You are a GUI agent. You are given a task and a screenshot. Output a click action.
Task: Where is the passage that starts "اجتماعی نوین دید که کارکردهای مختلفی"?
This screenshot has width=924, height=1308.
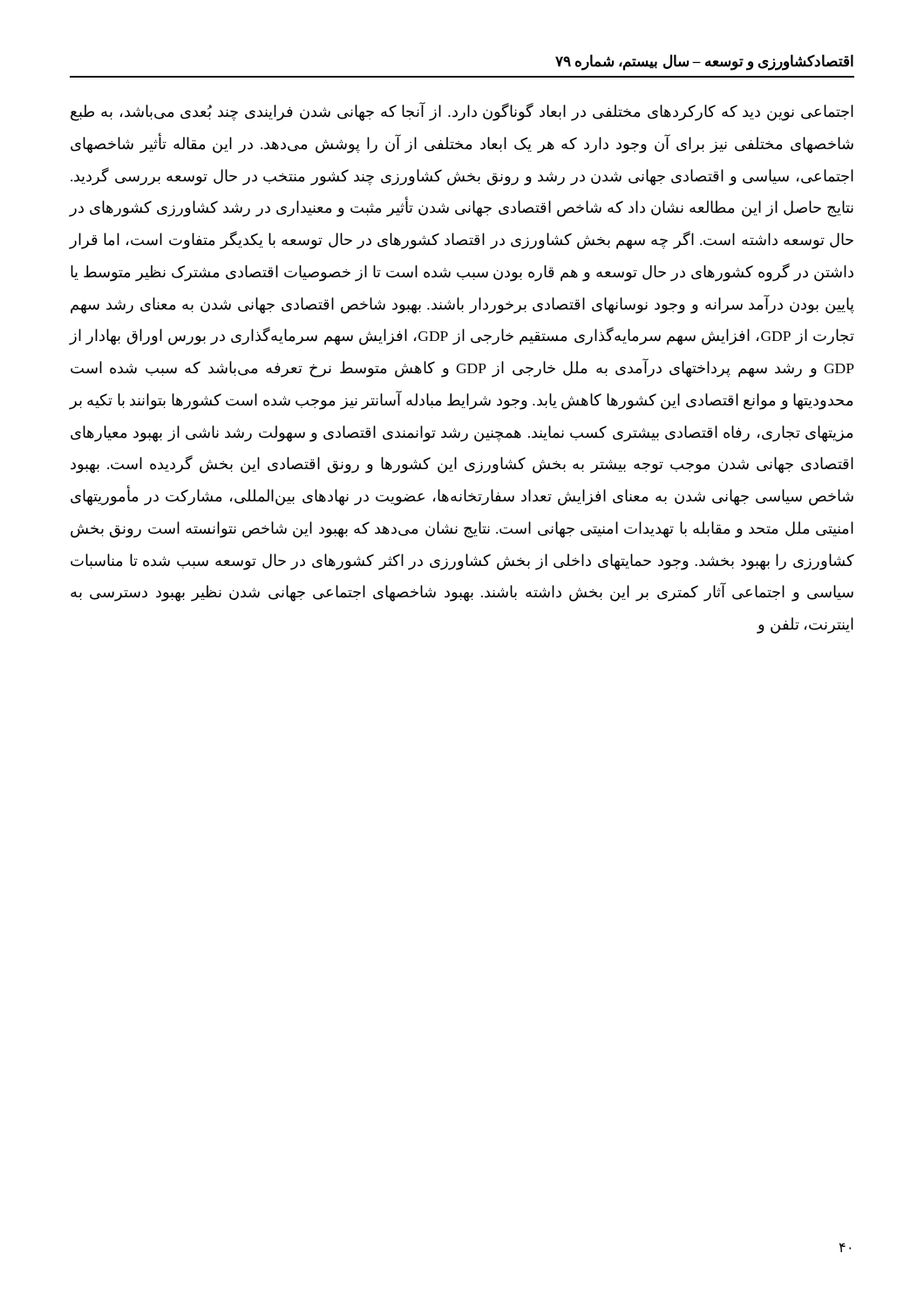tap(462, 368)
